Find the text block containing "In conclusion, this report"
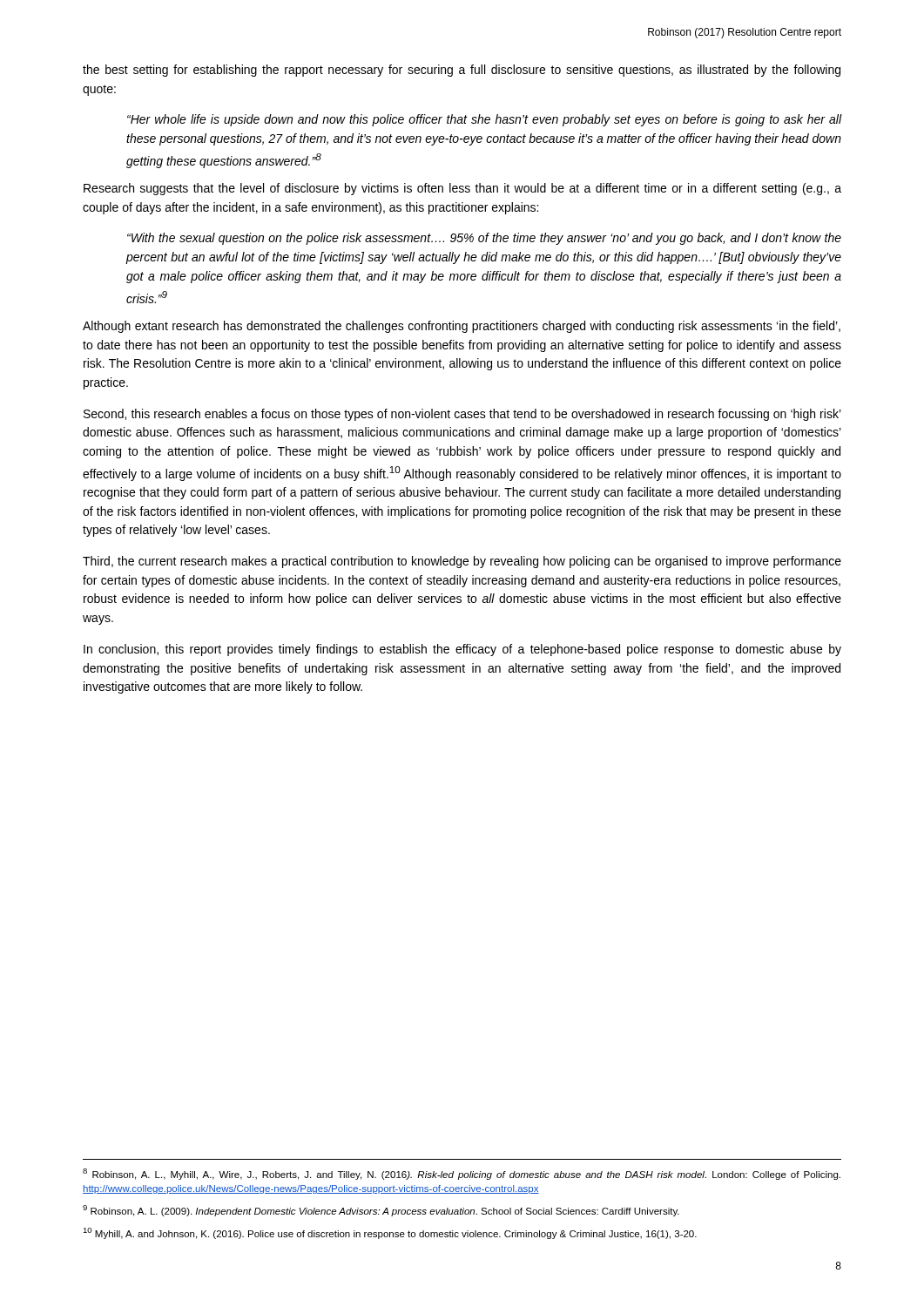The width and height of the screenshot is (924, 1307). pyautogui.click(x=462, y=668)
